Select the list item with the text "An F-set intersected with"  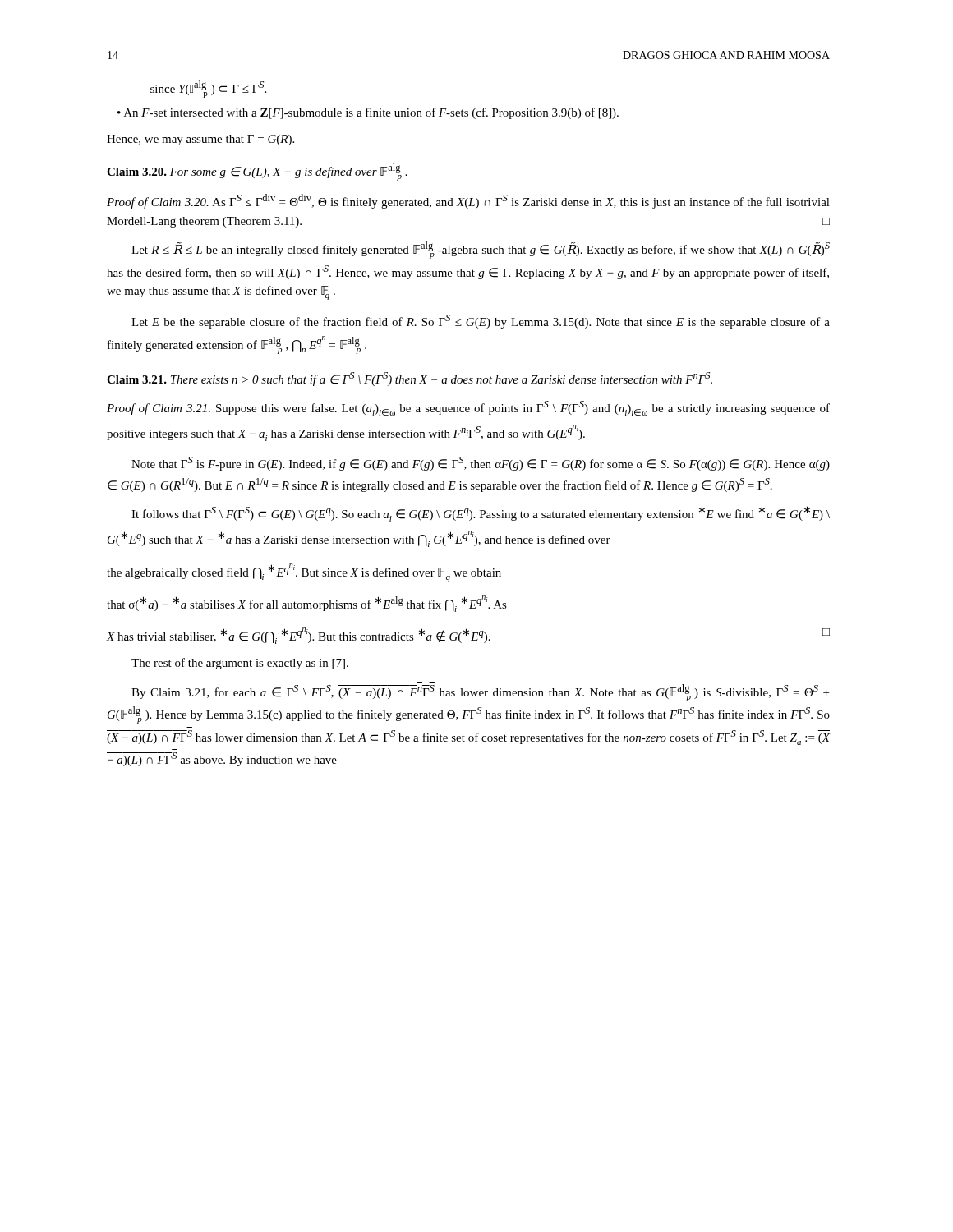coord(371,112)
